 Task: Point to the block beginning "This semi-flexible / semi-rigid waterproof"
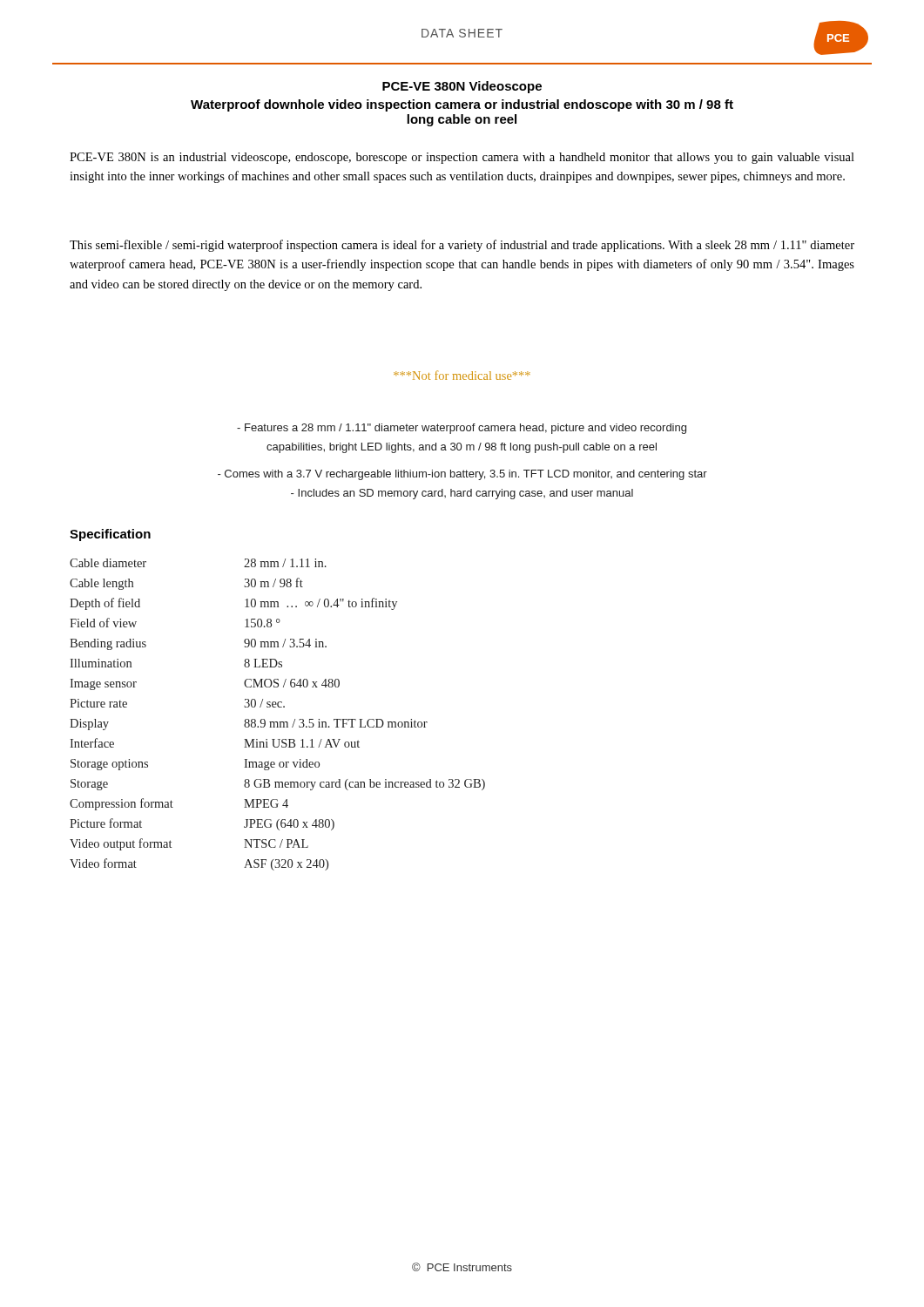point(462,264)
